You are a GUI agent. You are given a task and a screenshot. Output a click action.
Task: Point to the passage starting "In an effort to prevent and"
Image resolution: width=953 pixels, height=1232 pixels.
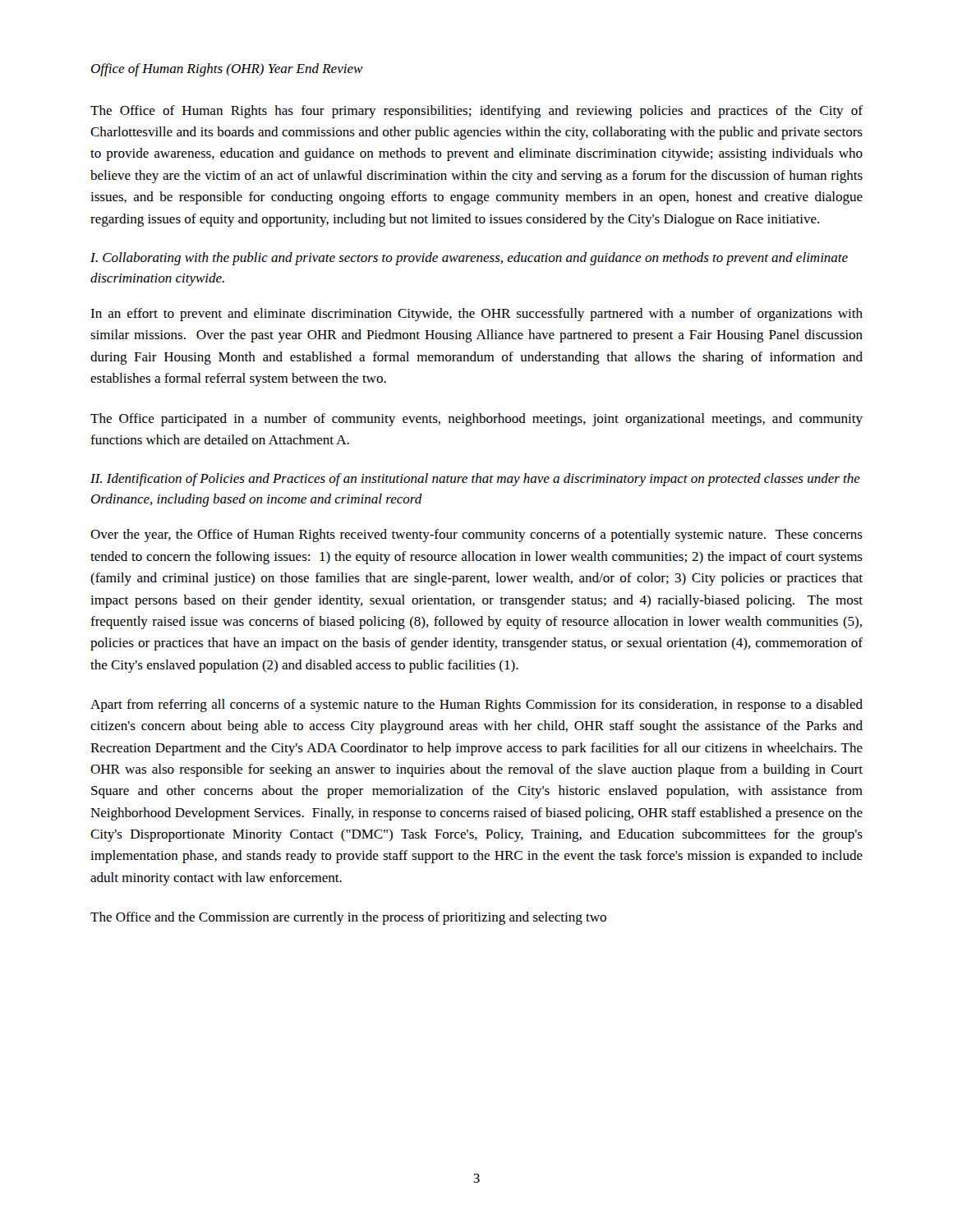coord(476,346)
